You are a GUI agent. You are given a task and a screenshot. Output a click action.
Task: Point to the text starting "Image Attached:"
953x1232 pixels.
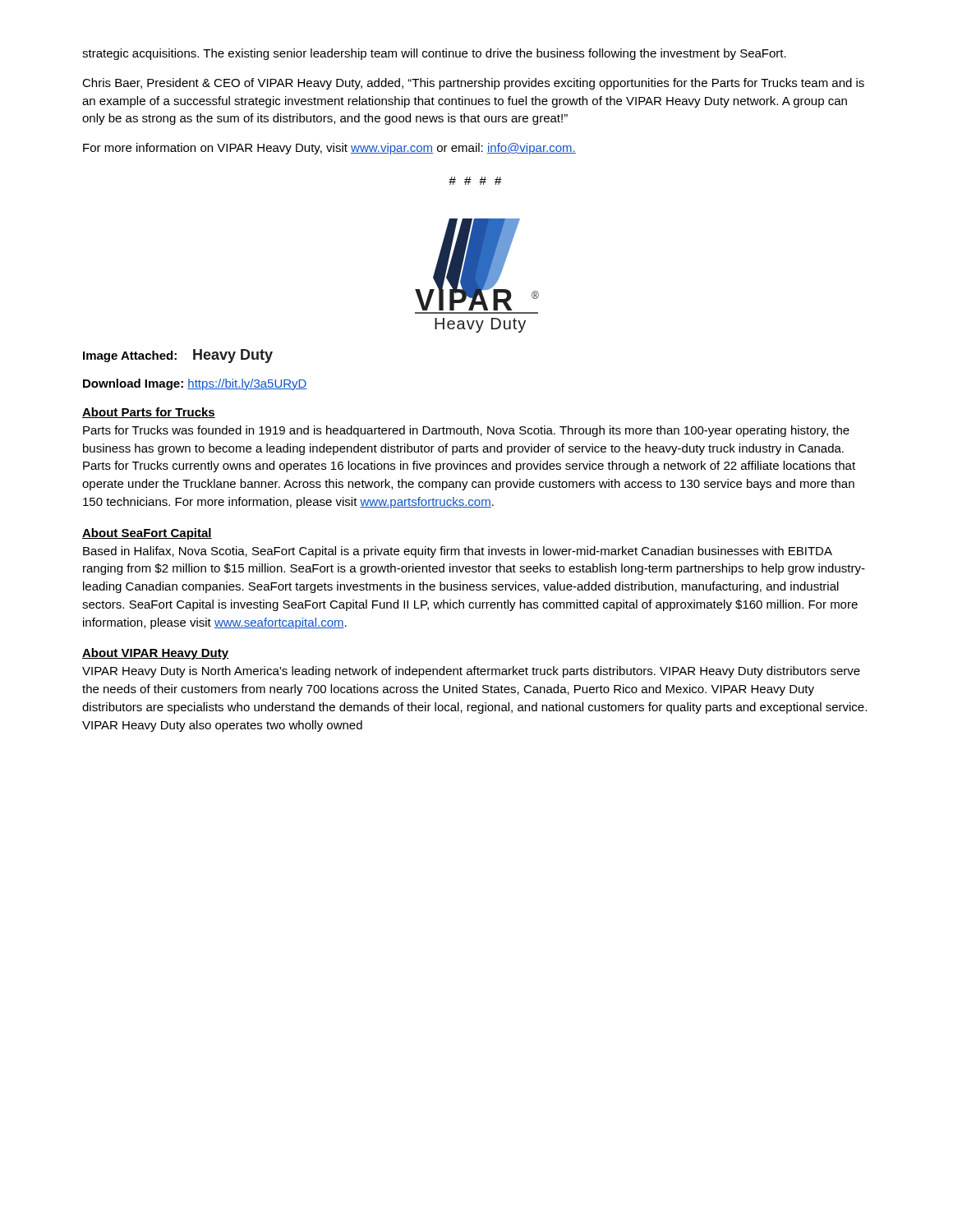[x=130, y=355]
